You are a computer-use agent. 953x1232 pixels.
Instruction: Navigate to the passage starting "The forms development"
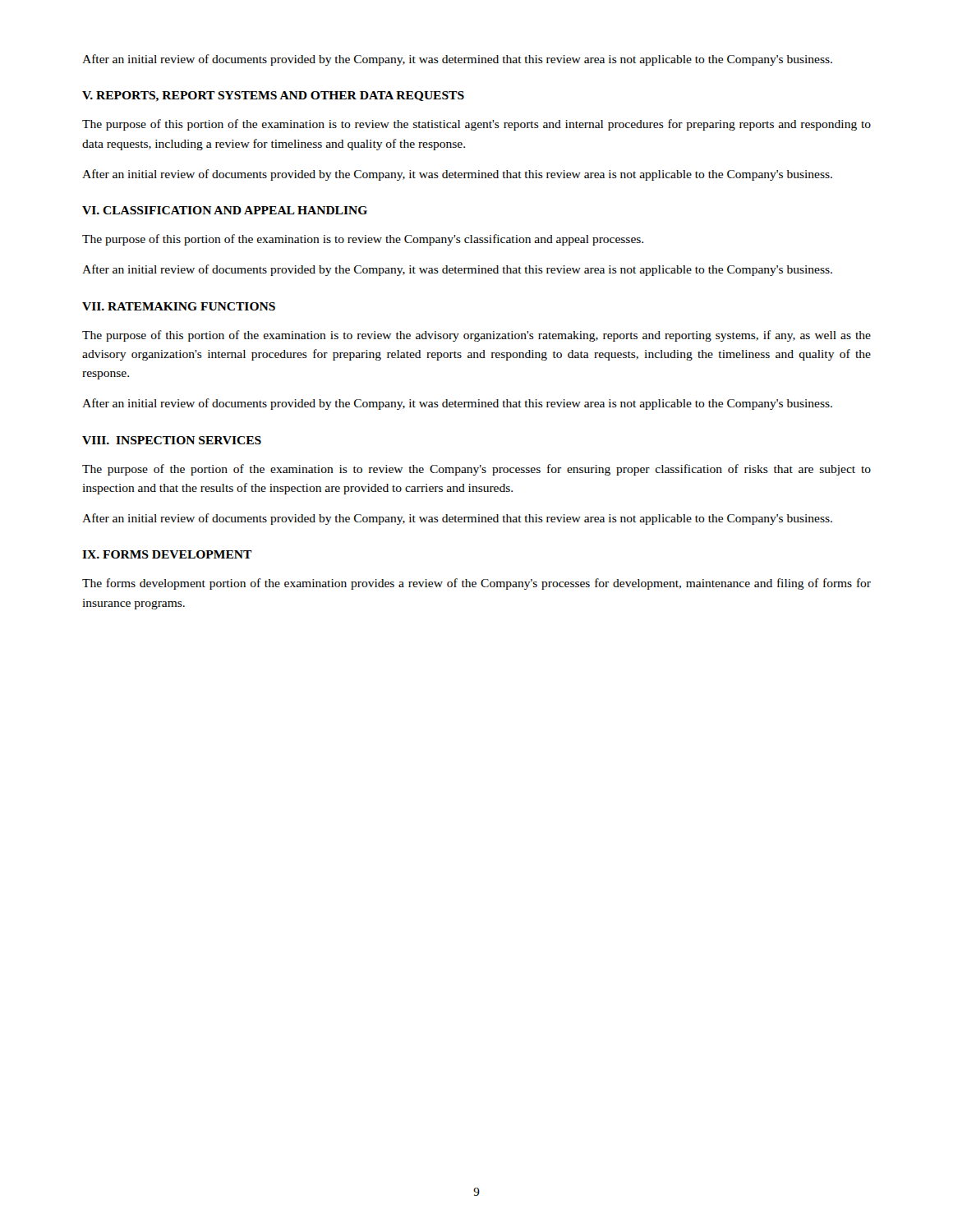click(x=476, y=592)
